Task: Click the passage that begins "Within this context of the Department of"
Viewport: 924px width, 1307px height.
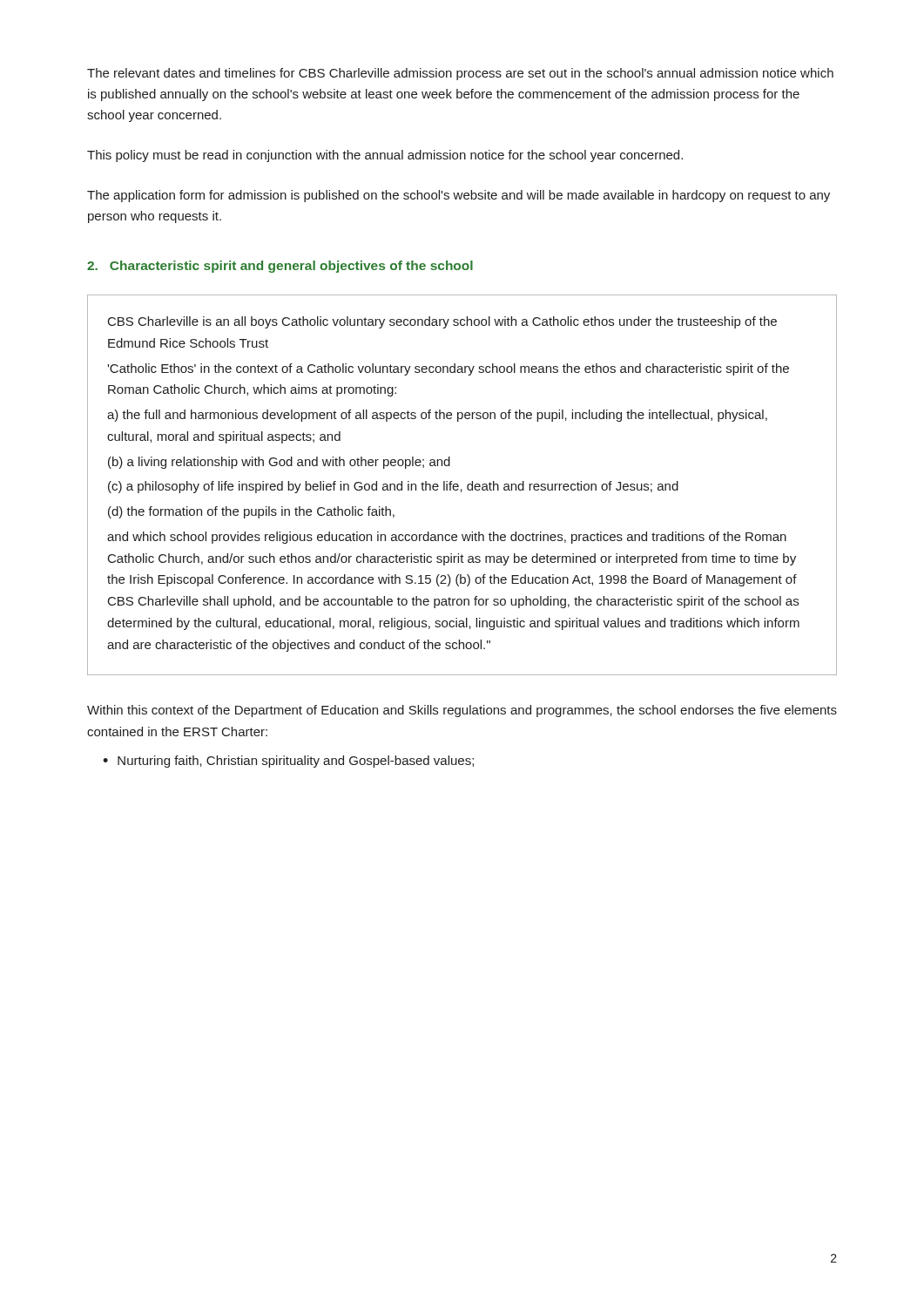Action: click(x=462, y=721)
